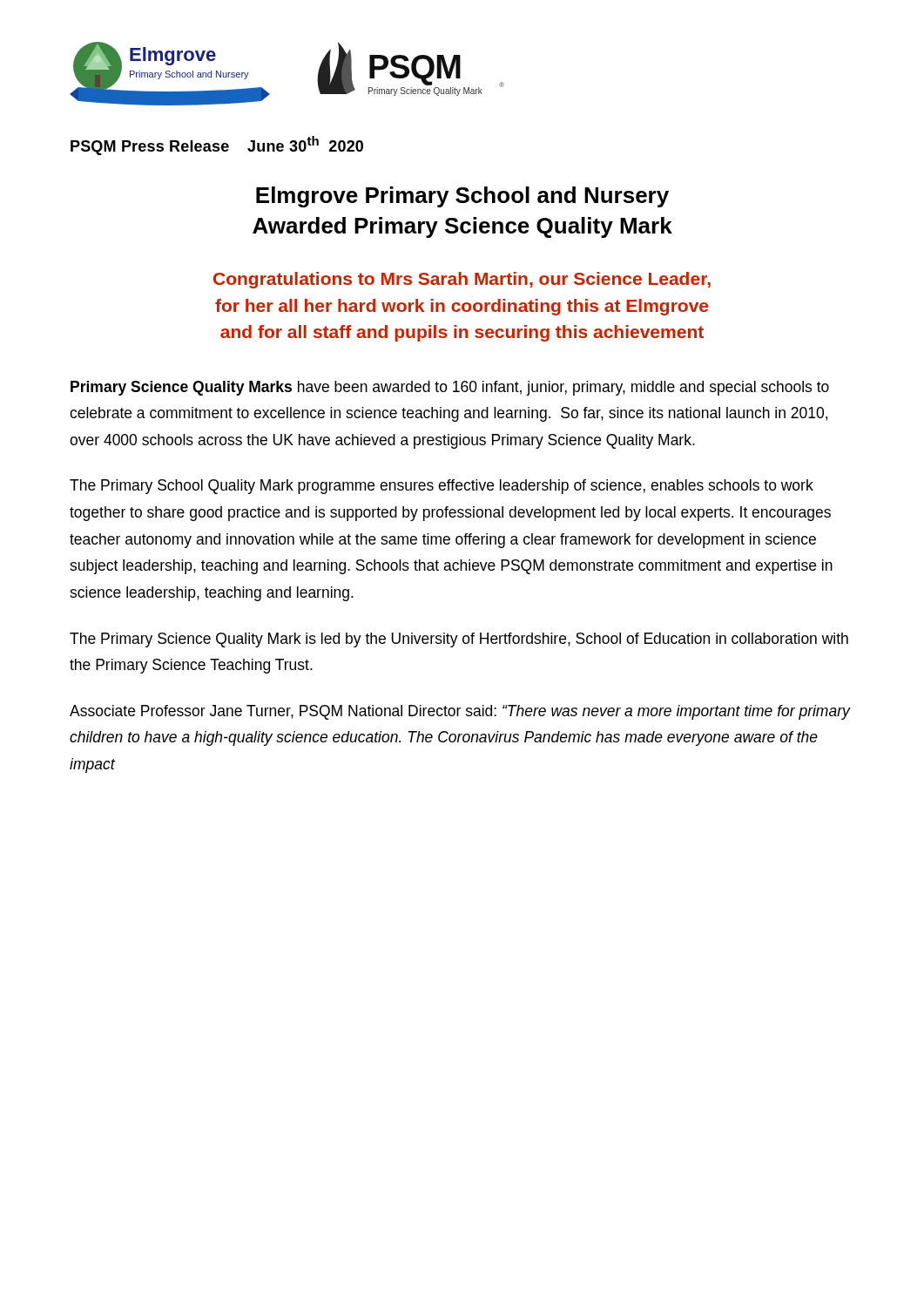Point to the region starting "Congratulations to Mrs Sarah Martin, our"
924x1307 pixels.
pos(462,305)
